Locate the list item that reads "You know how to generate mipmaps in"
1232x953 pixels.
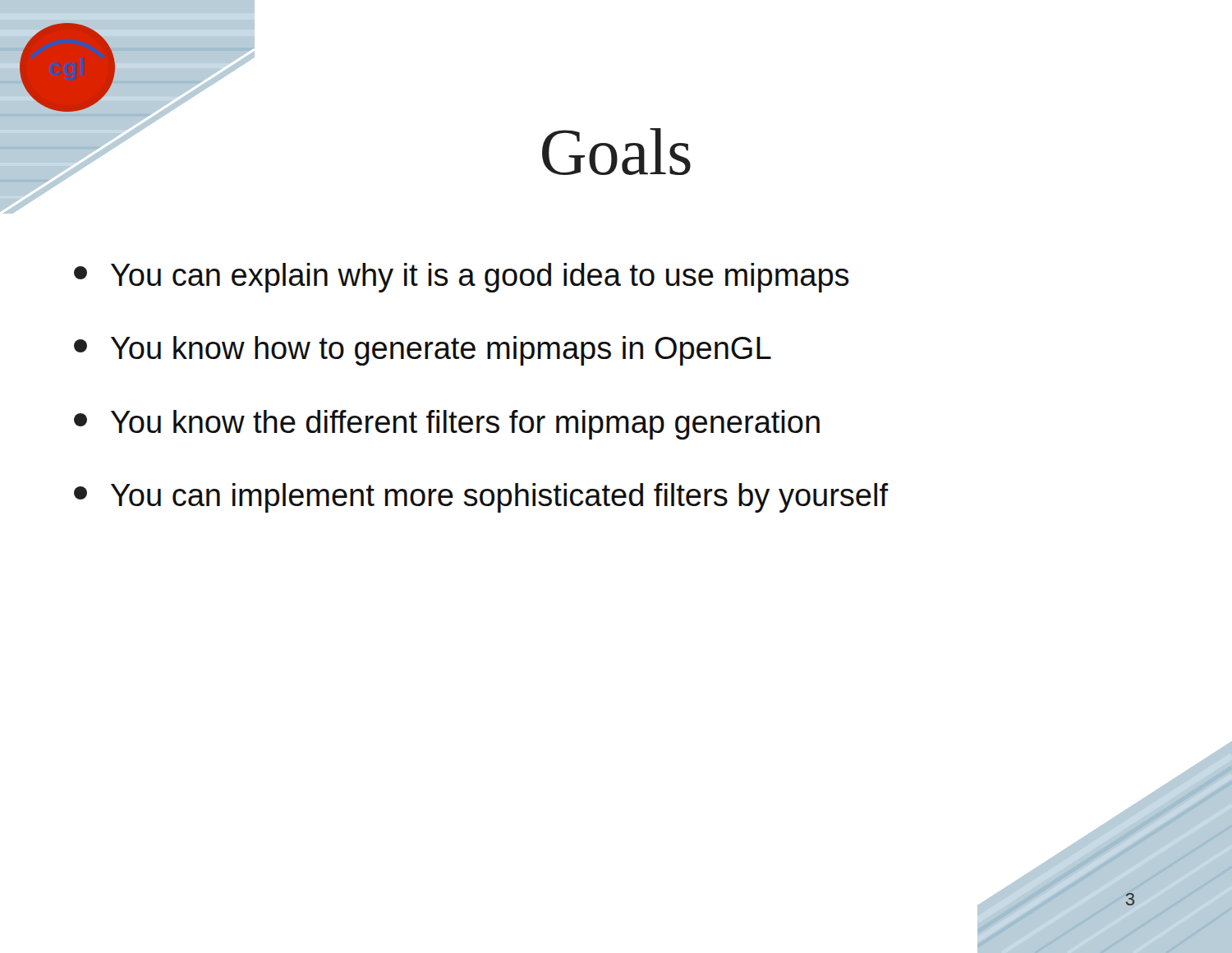[x=616, y=349]
